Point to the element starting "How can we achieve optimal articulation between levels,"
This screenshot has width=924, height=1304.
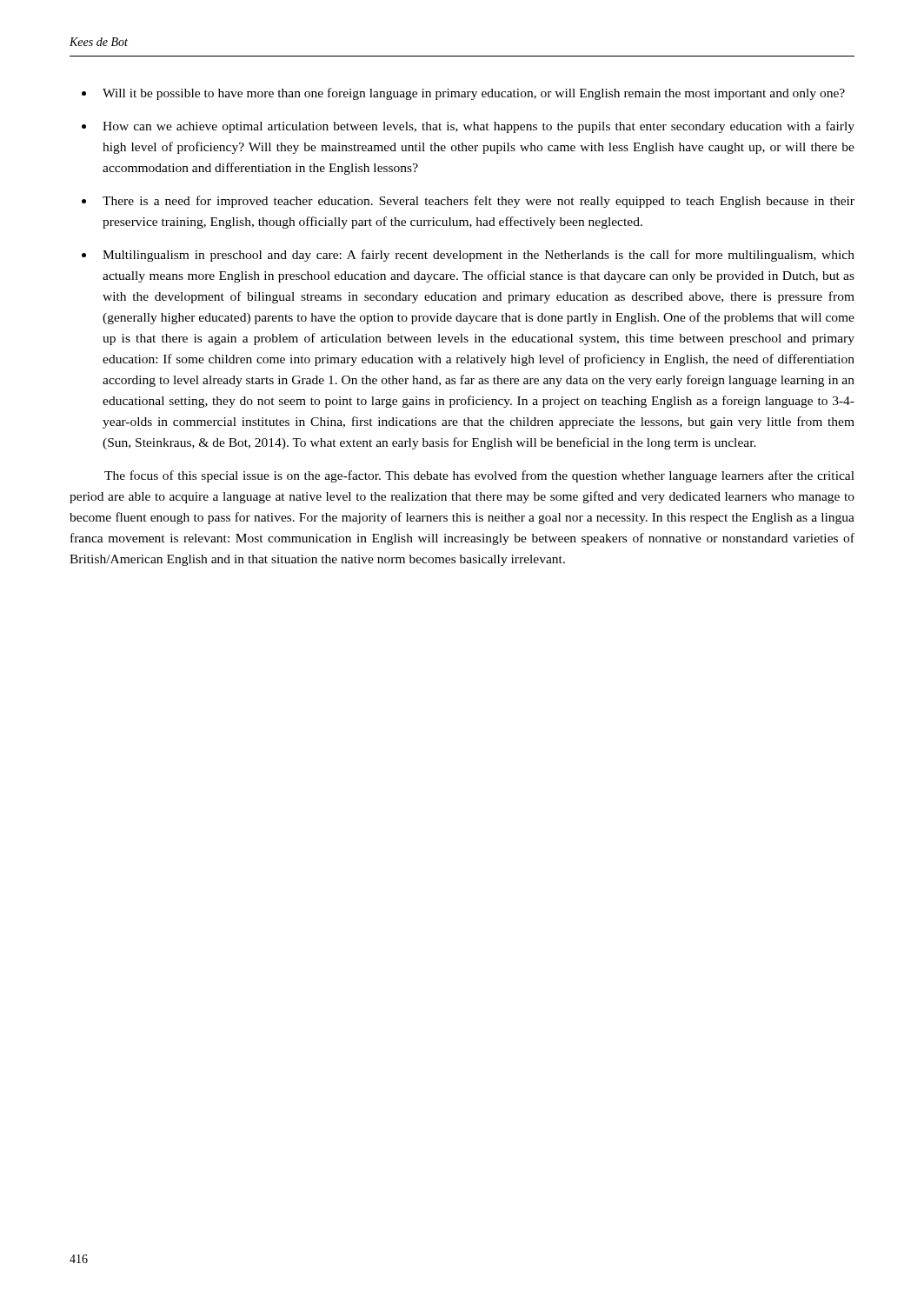pos(478,147)
